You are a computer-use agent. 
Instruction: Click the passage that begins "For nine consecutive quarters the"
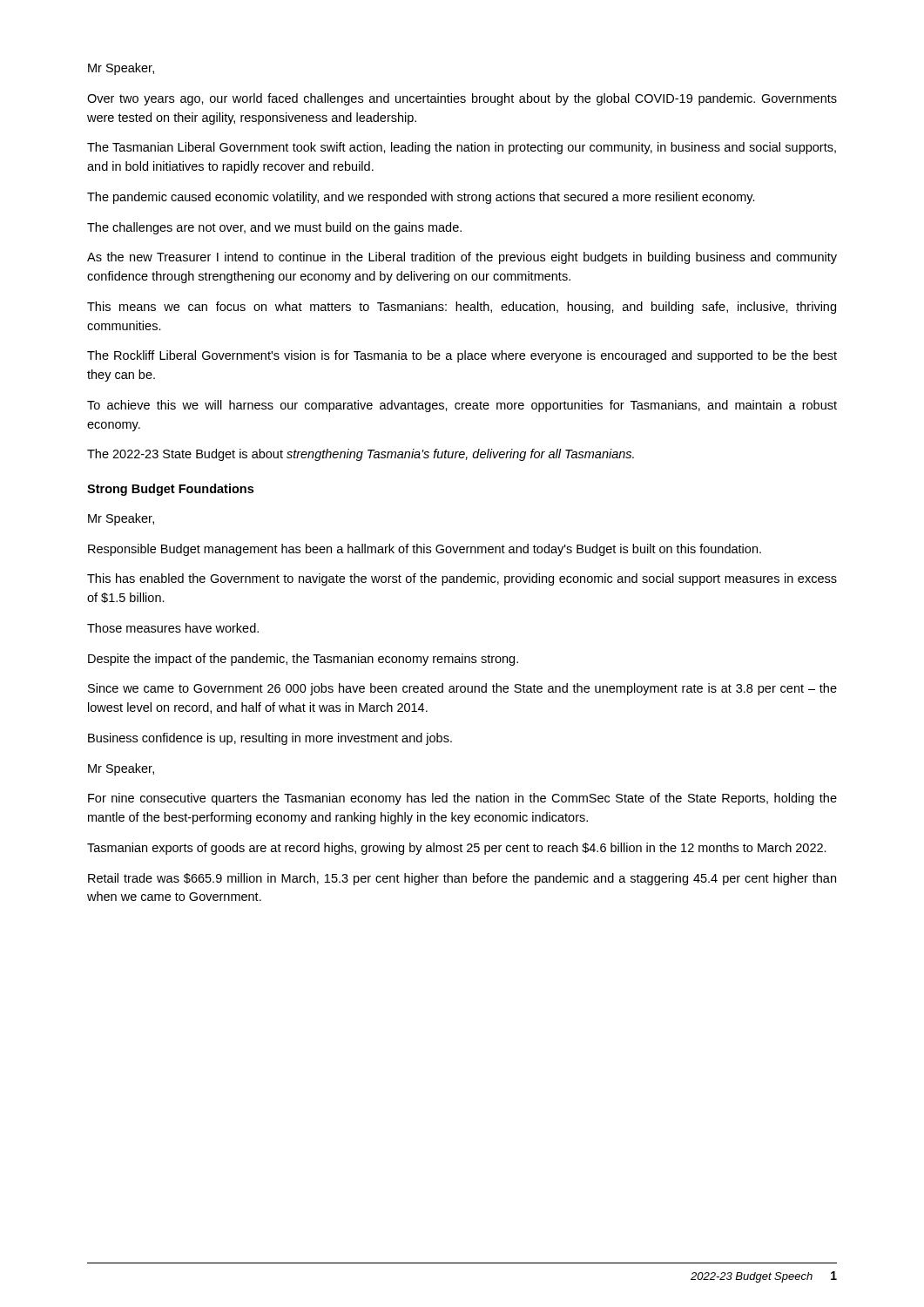click(462, 809)
